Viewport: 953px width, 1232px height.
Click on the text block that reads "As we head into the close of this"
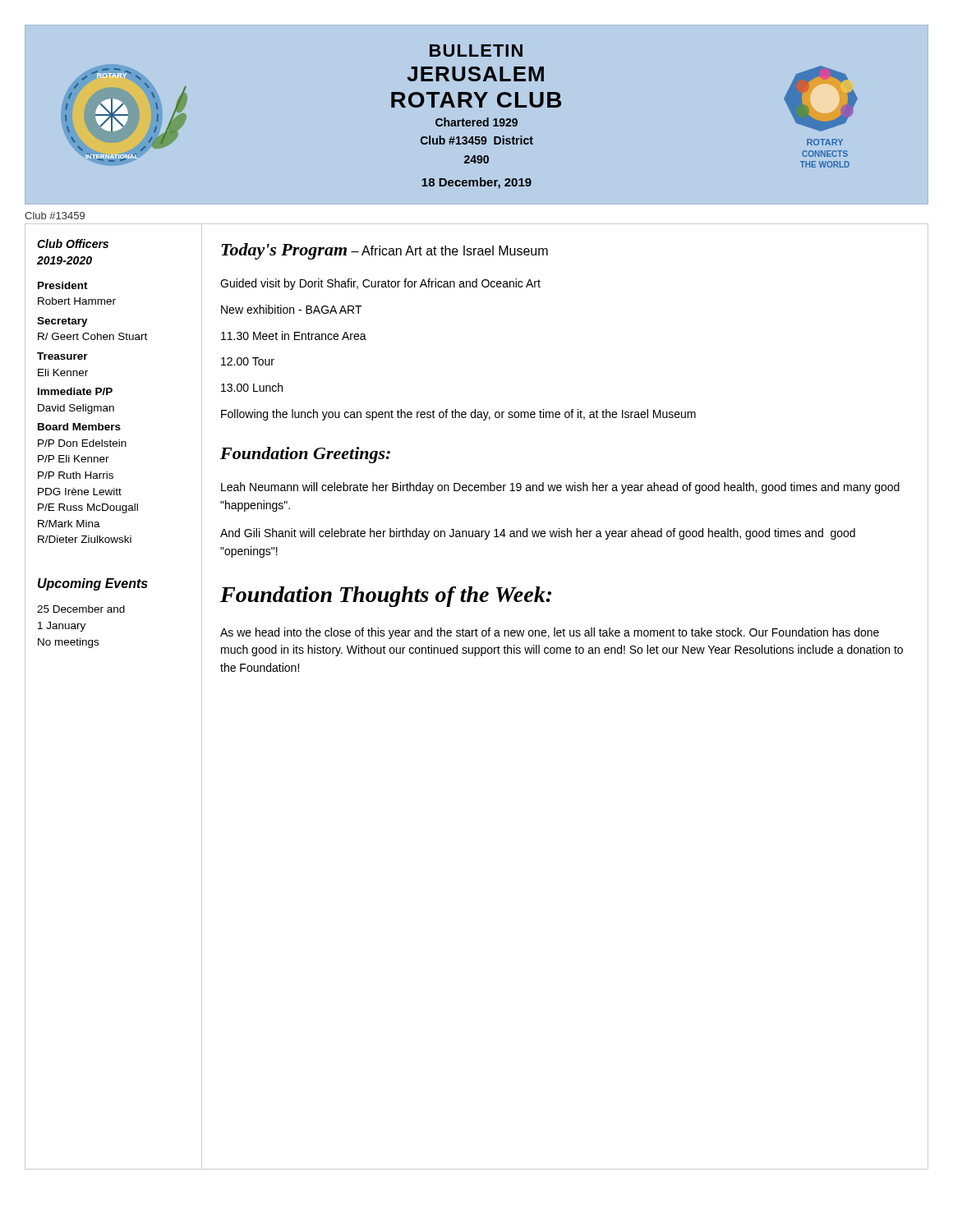click(562, 650)
